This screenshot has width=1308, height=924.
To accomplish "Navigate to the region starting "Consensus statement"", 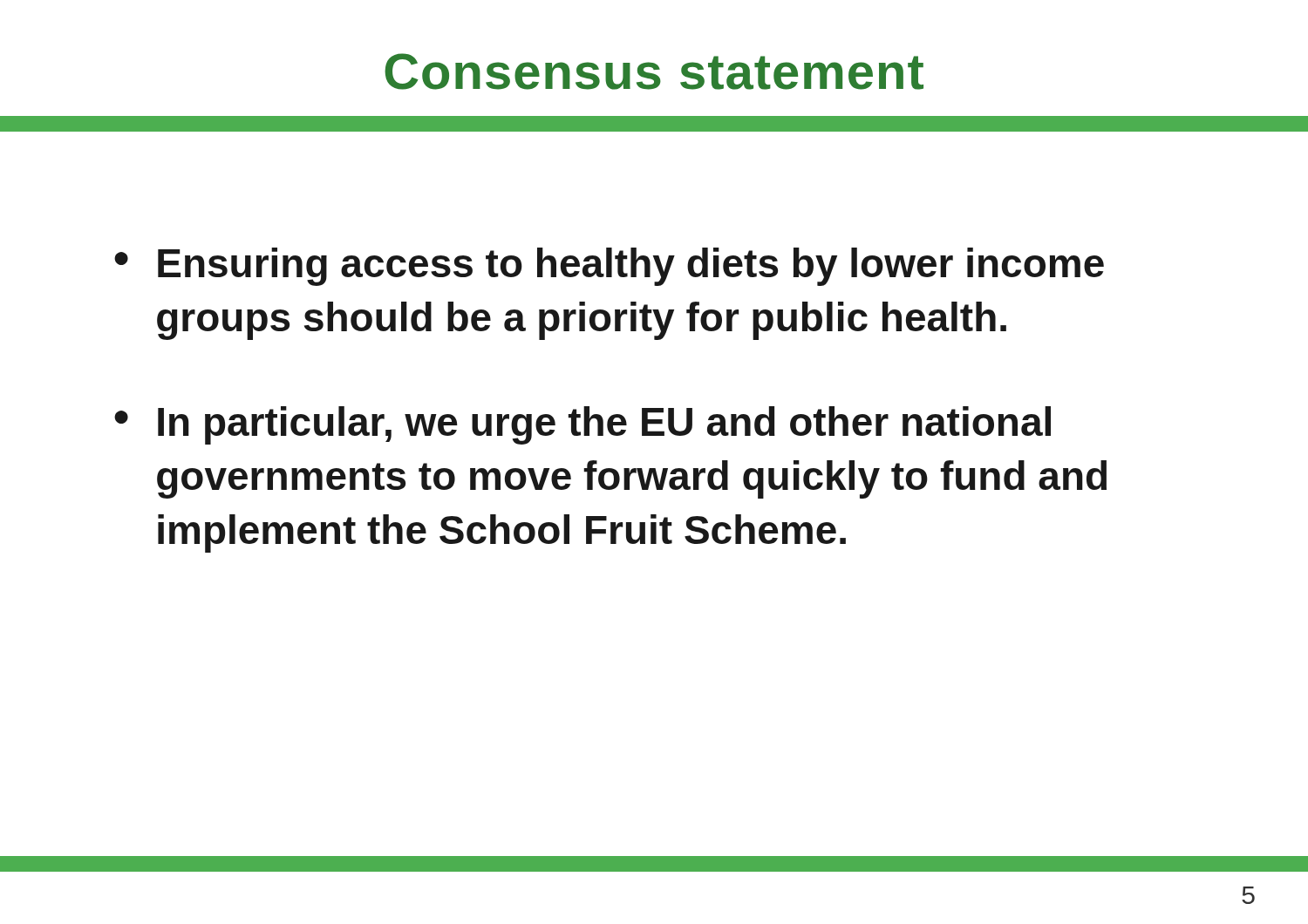I will (x=654, y=71).
